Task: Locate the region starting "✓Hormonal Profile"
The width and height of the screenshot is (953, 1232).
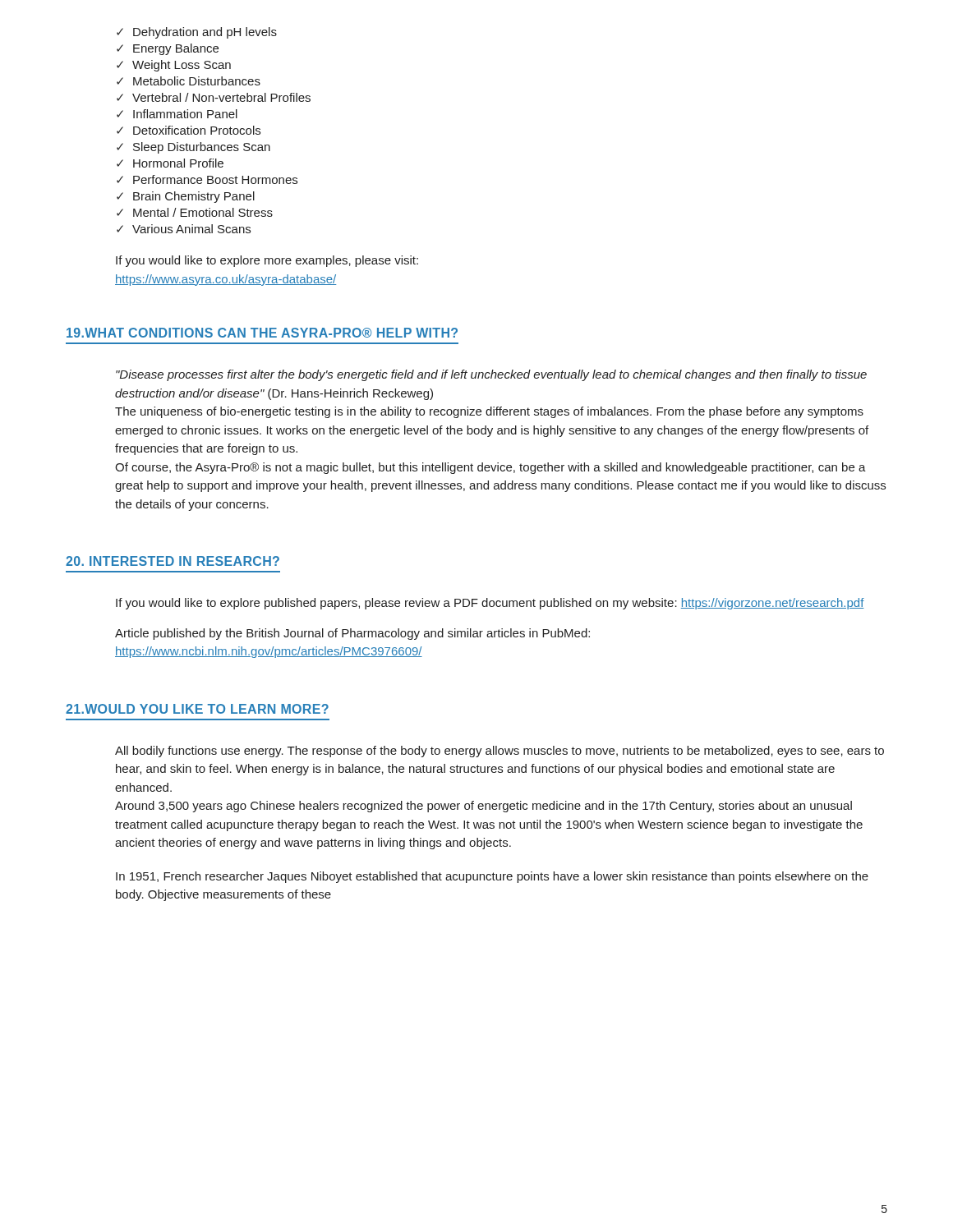Action: 170,163
